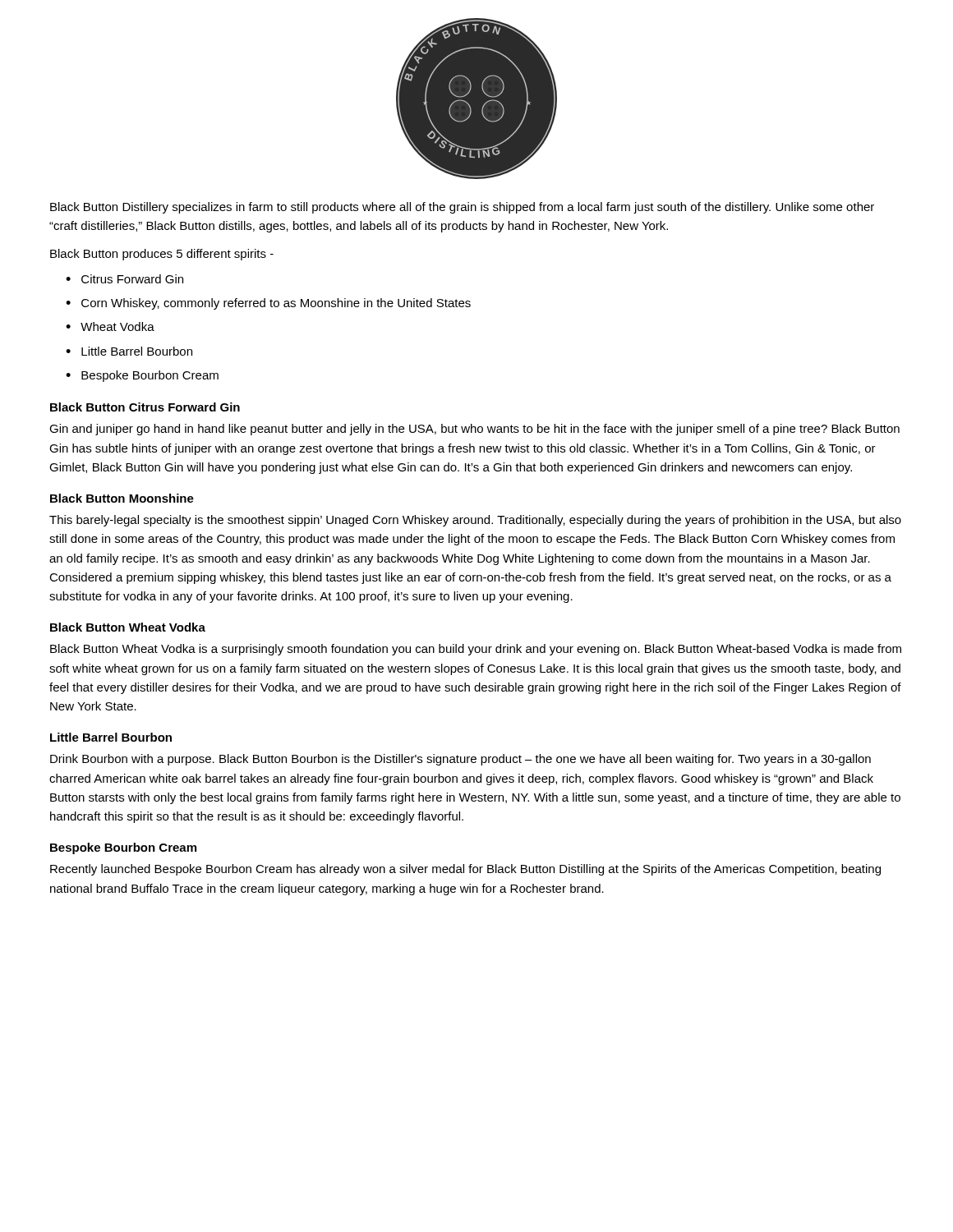Find the block starting "Bespoke Bourbon Cream"
The image size is (953, 1232).
(x=123, y=848)
